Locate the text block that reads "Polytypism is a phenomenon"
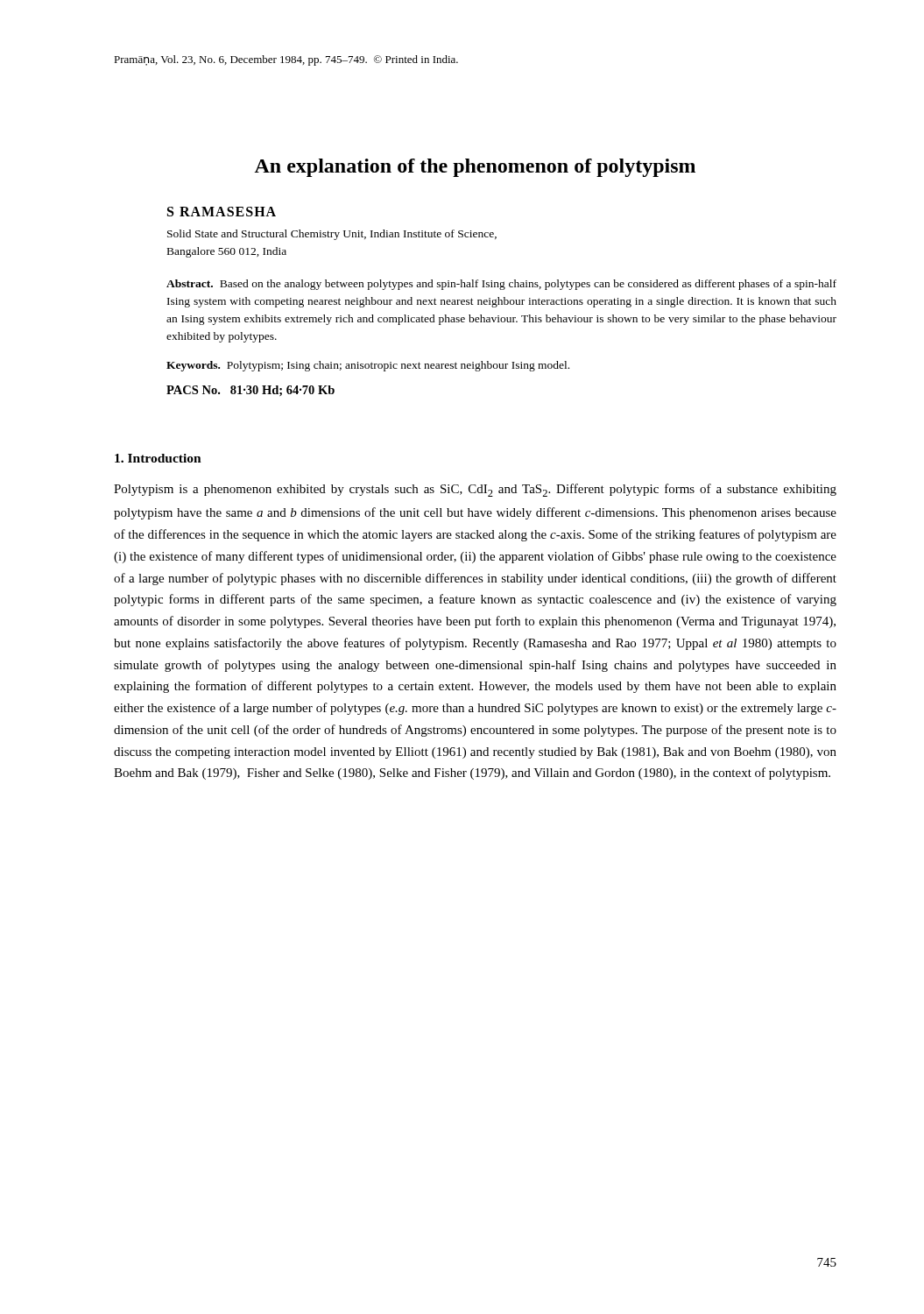924x1314 pixels. coord(475,631)
